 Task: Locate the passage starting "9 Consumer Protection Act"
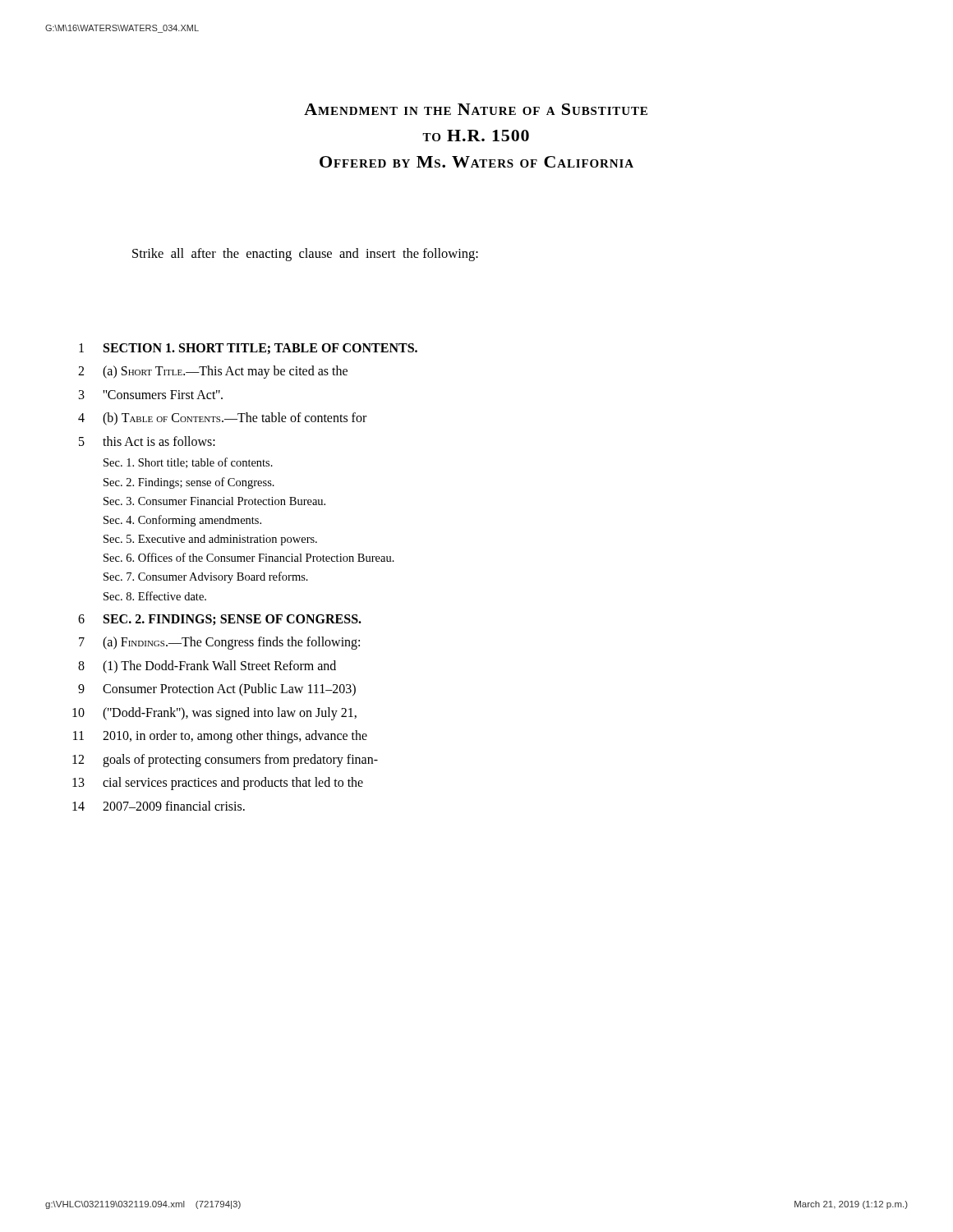point(217,690)
